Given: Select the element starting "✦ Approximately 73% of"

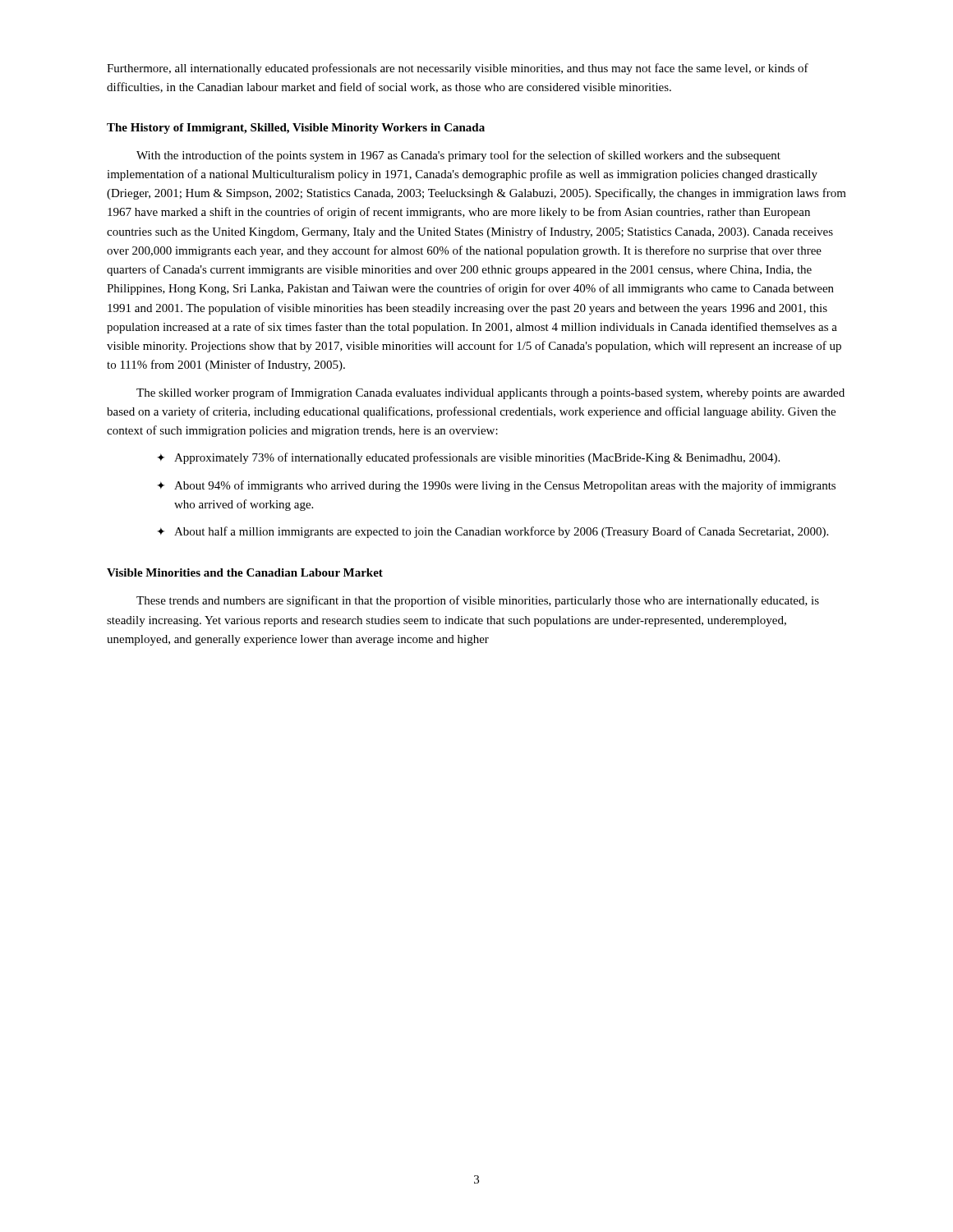Looking at the screenshot, I should [501, 458].
